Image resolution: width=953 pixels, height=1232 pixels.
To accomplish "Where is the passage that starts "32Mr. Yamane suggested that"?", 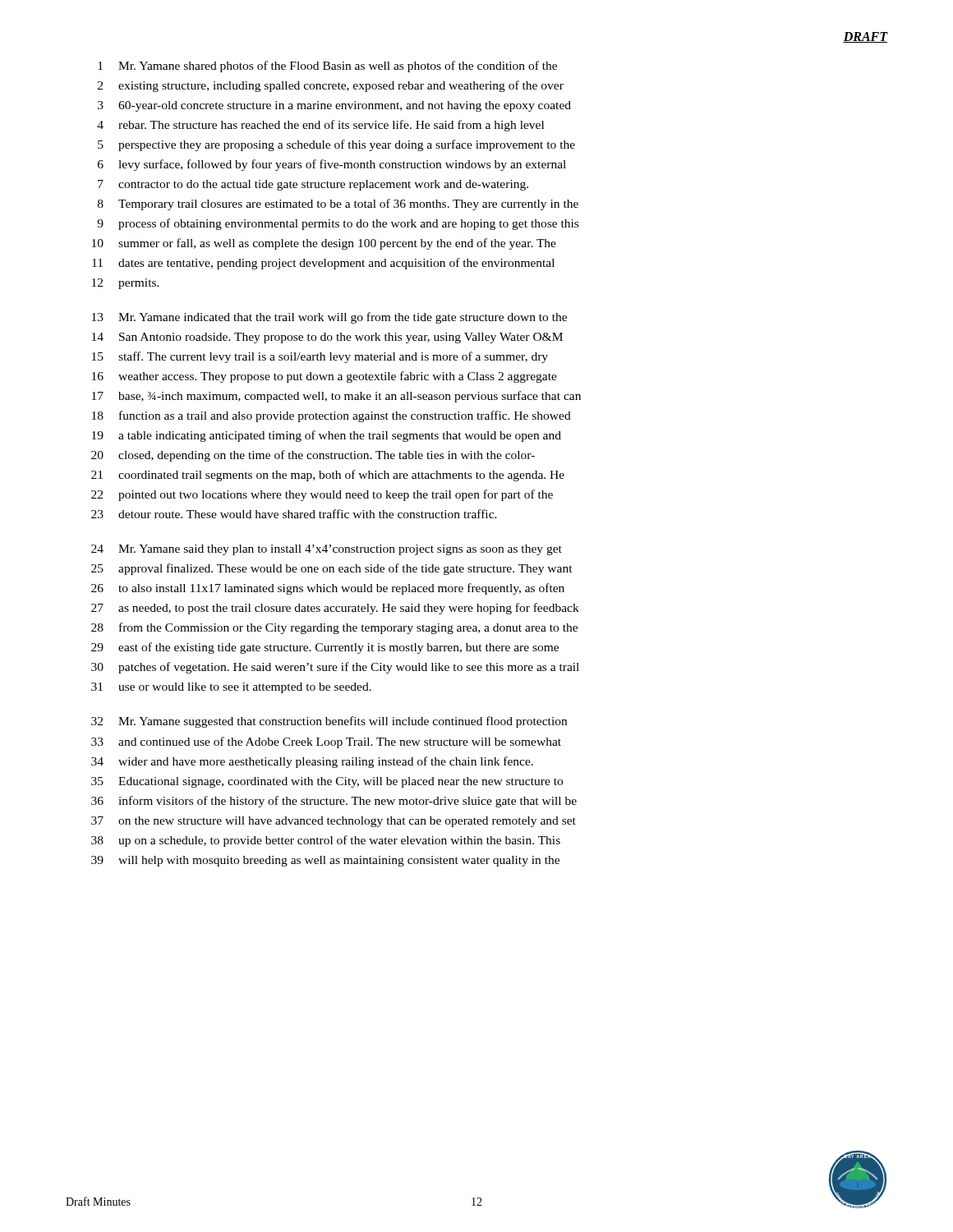I will 476,791.
